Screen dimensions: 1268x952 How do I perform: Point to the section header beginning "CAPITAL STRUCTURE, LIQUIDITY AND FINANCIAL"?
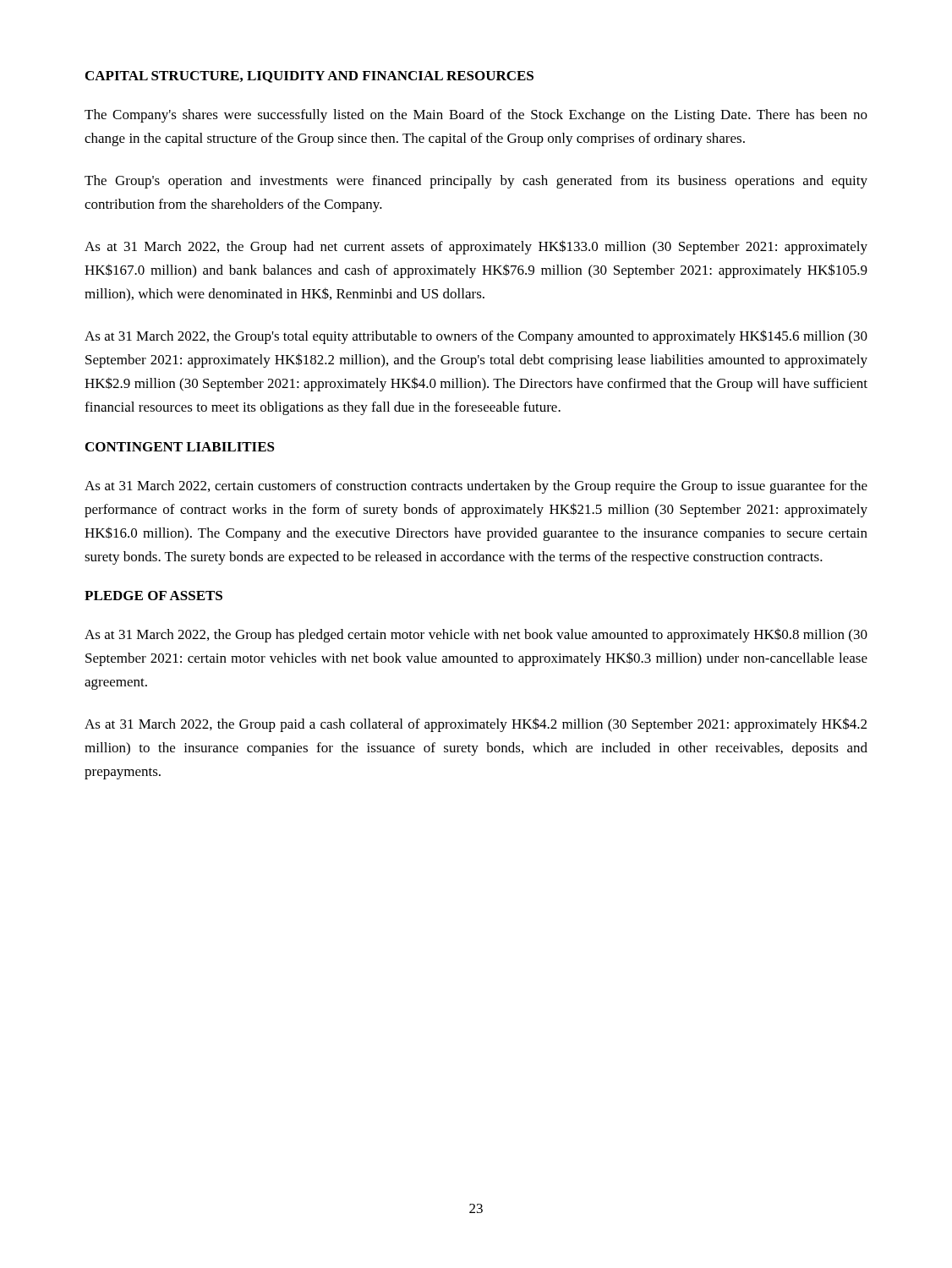click(x=309, y=76)
